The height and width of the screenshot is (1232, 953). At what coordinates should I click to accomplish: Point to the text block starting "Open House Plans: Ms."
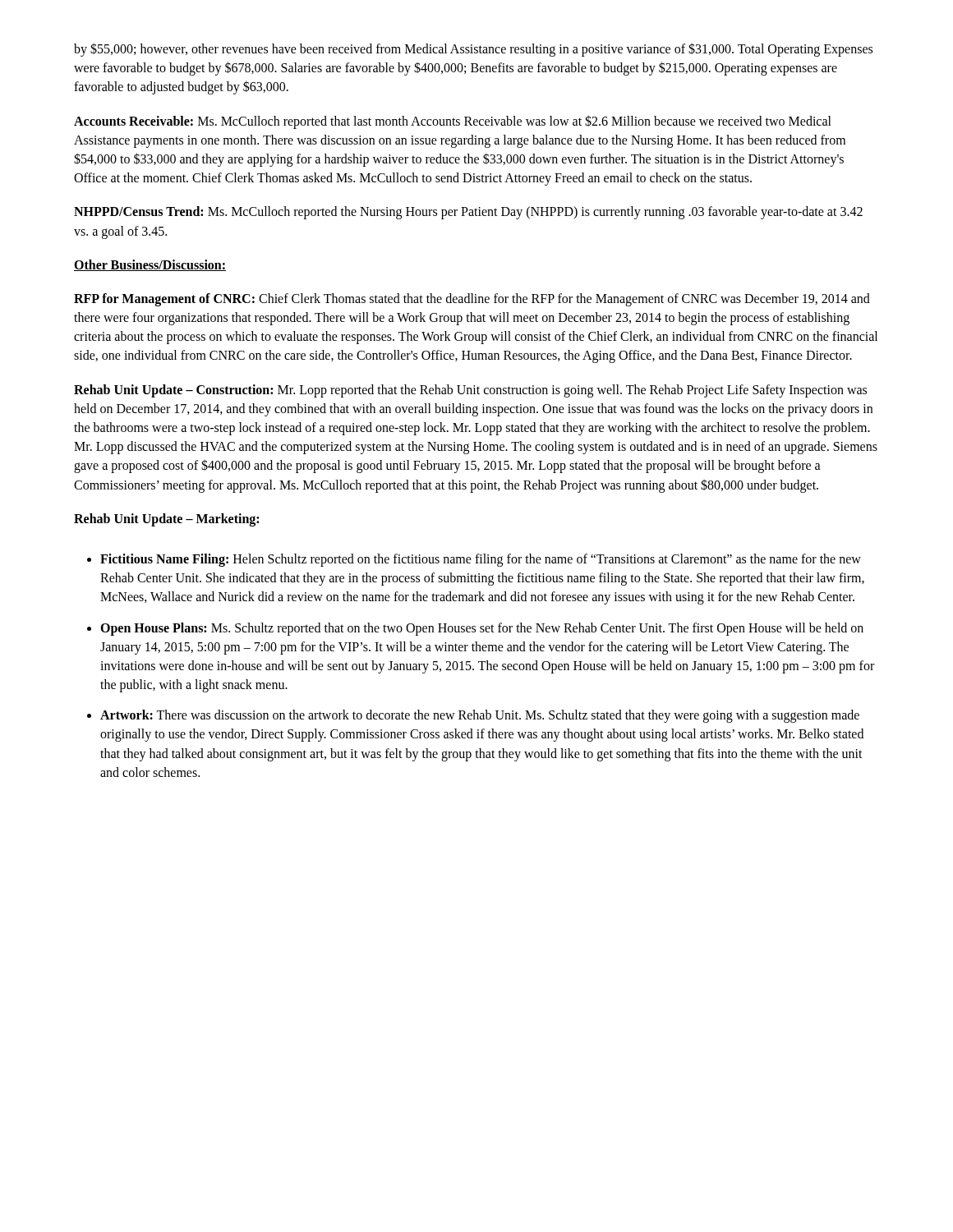click(x=490, y=656)
